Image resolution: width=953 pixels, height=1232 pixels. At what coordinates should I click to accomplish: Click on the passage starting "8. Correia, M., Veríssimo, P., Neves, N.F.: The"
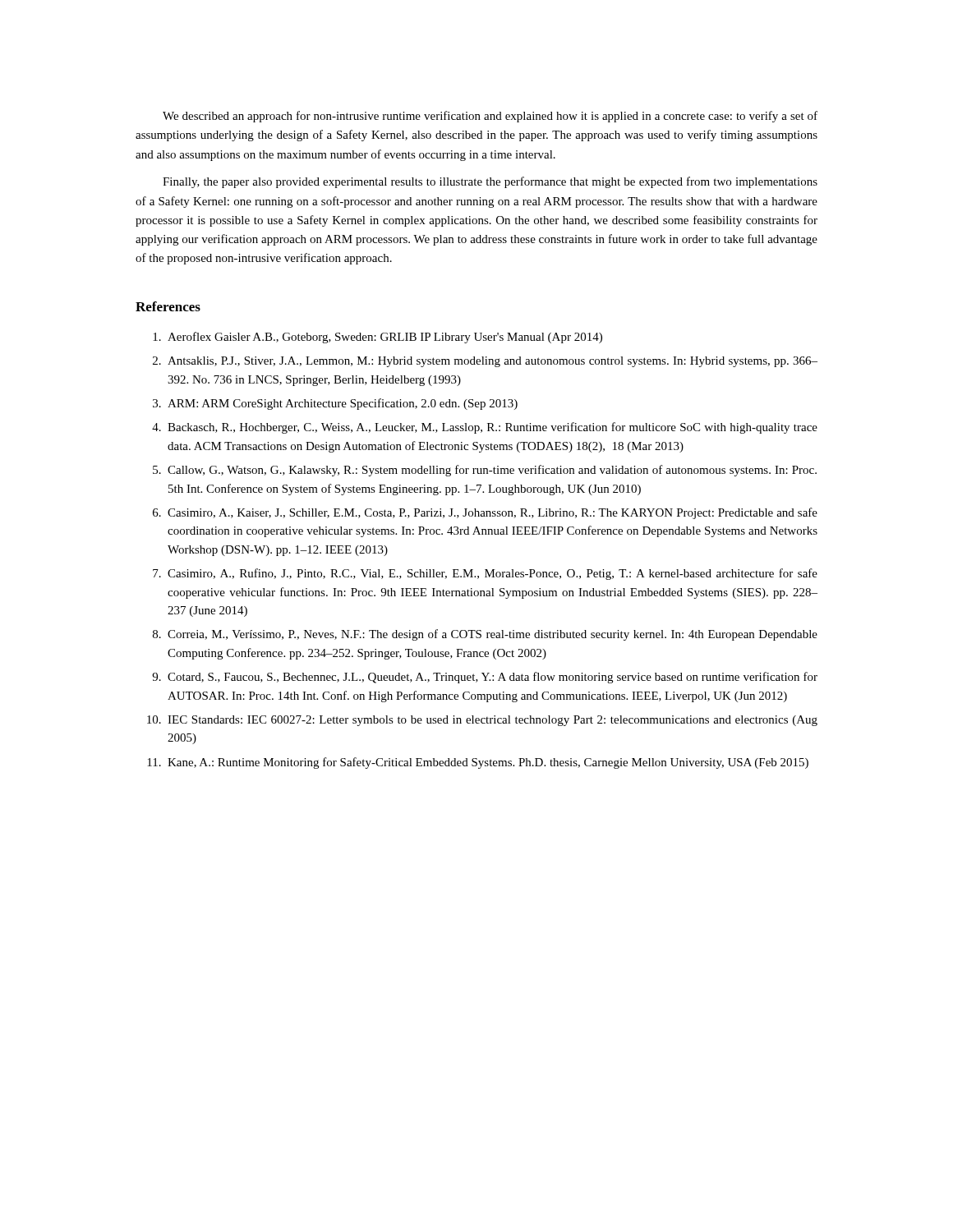coord(476,644)
